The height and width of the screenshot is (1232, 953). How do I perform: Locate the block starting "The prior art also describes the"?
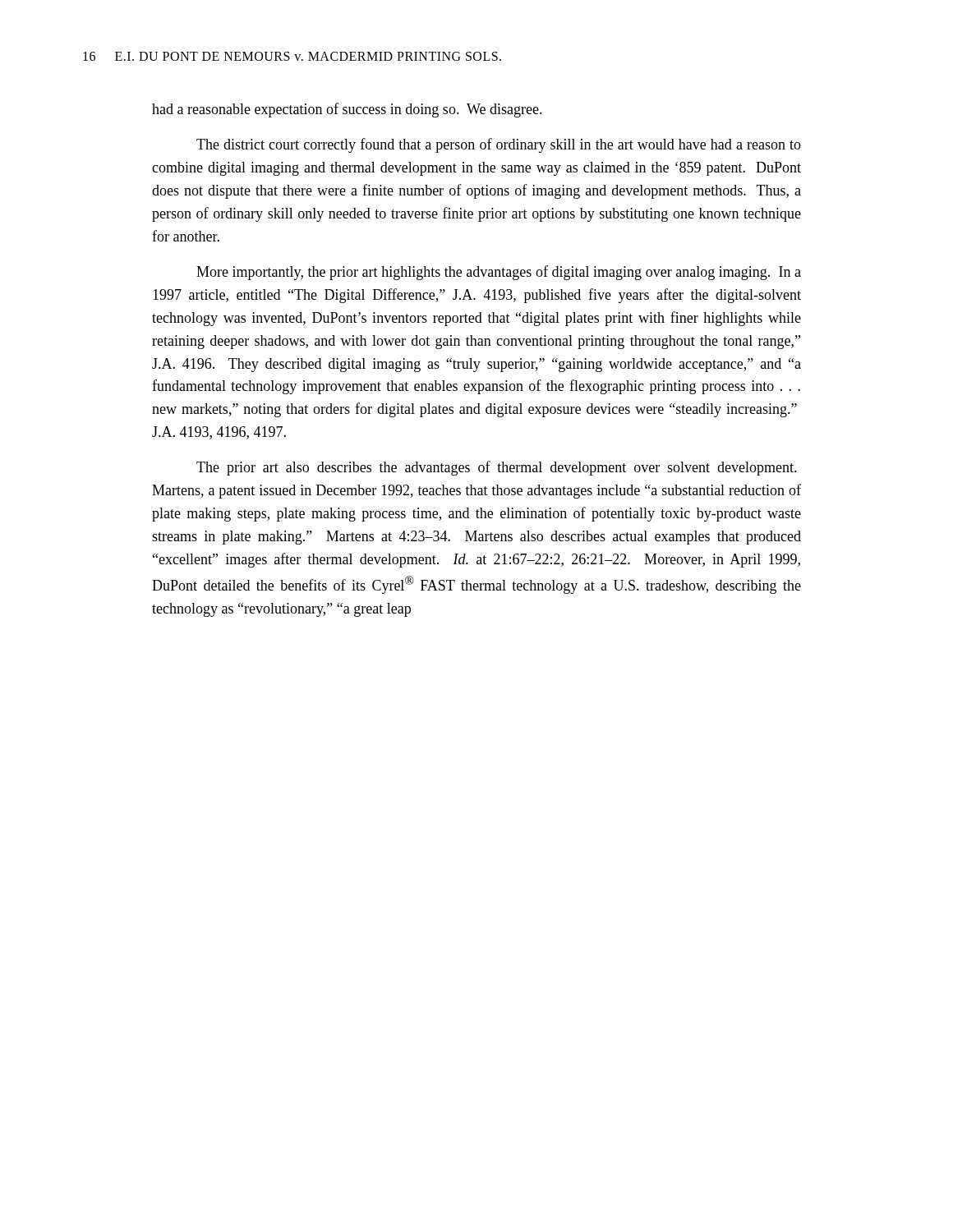[476, 538]
